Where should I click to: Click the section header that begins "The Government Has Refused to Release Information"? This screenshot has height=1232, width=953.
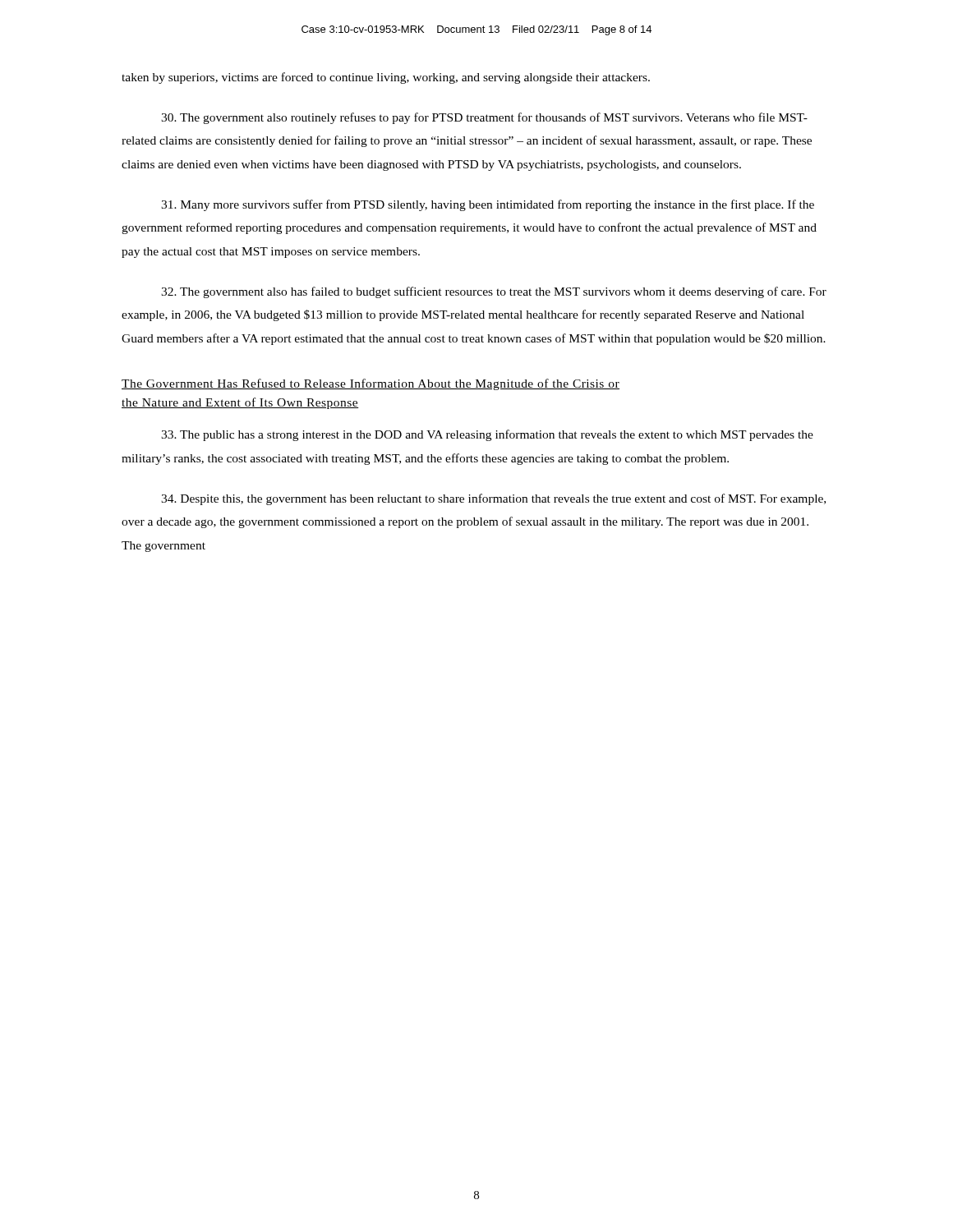click(371, 392)
